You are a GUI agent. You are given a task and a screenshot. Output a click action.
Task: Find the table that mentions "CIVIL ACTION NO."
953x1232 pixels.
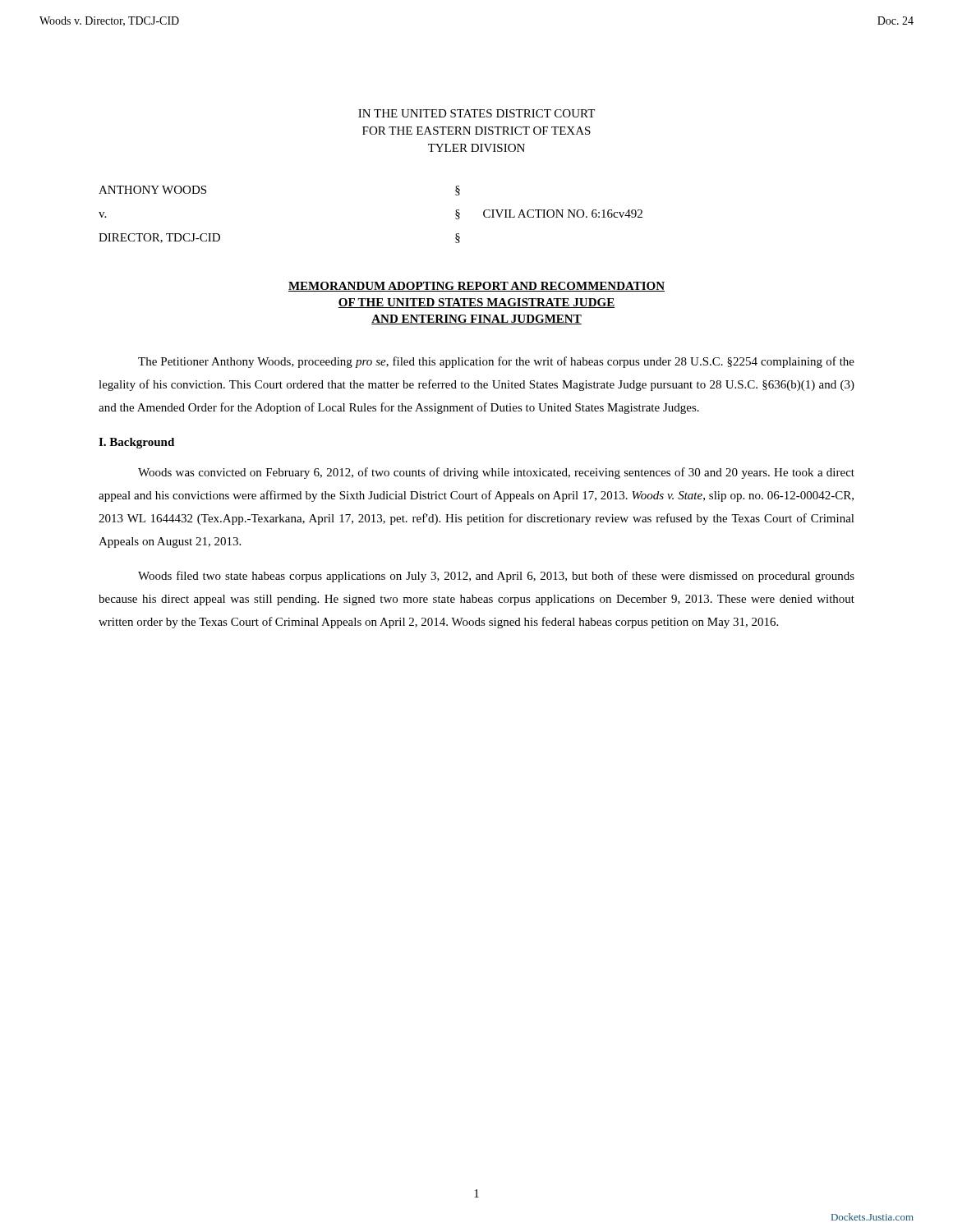(476, 214)
